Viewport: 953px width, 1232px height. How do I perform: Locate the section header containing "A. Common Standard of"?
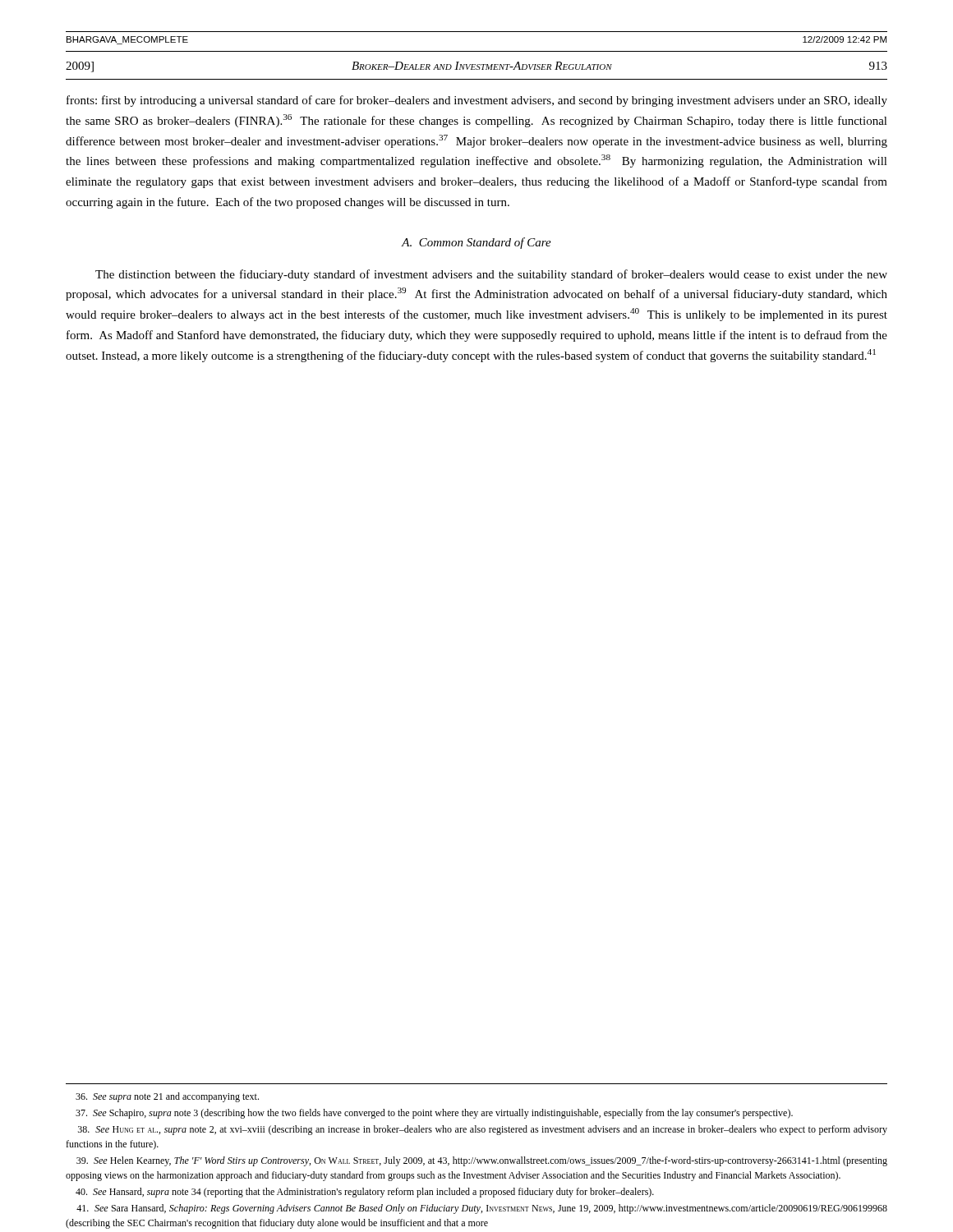[476, 242]
